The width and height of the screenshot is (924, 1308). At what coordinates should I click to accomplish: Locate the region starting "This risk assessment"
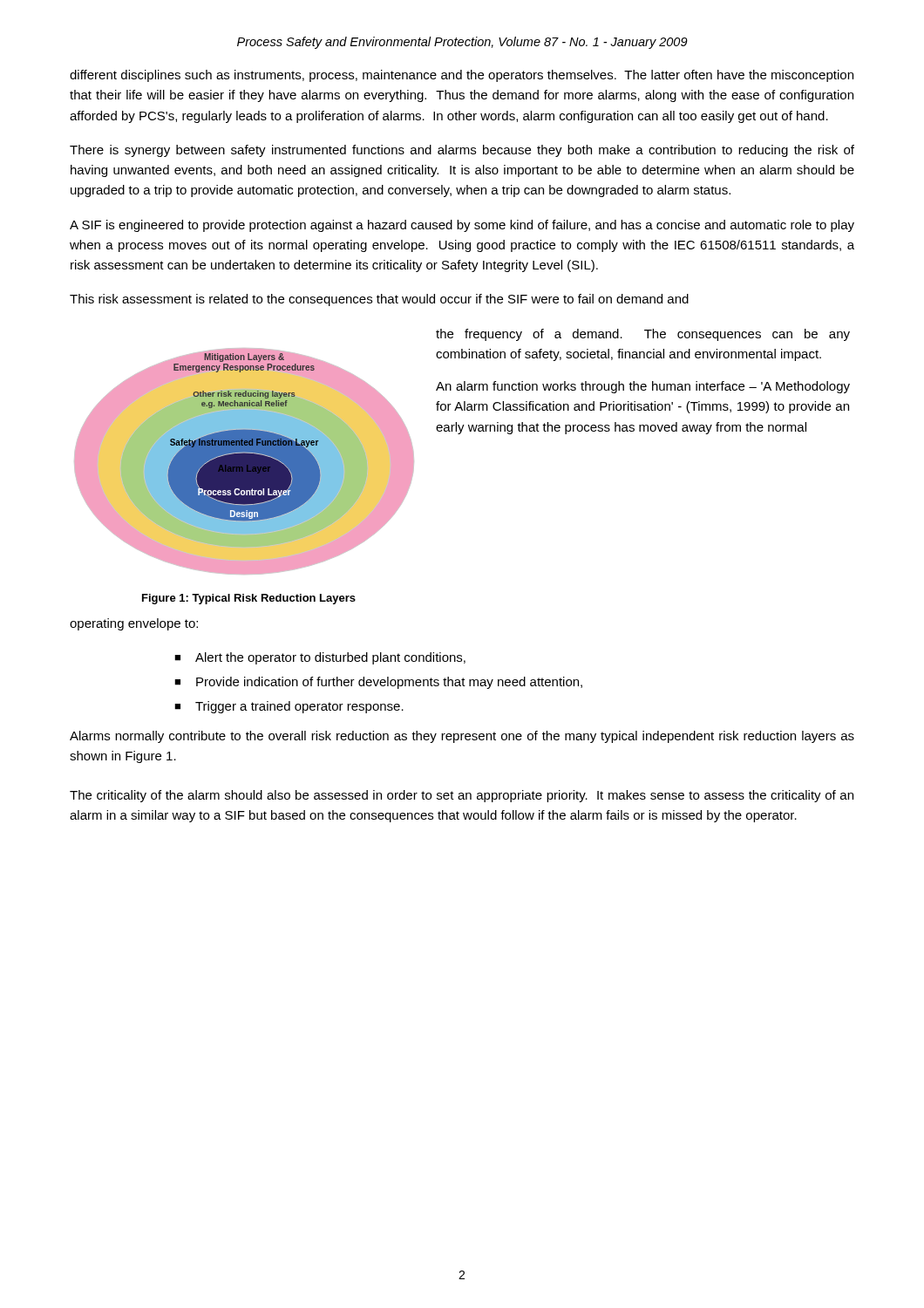pos(379,299)
